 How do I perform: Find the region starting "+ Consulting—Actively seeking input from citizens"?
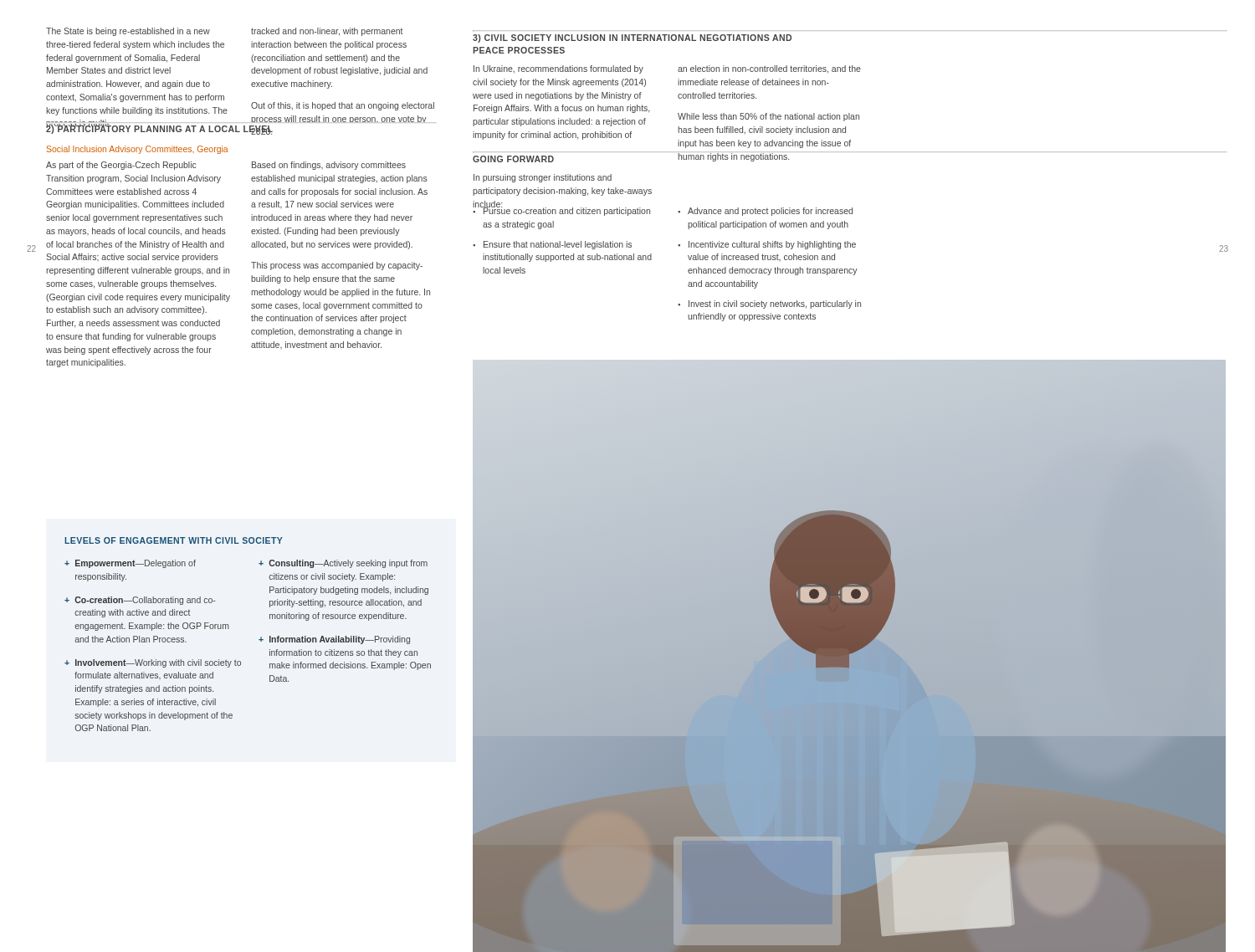point(348,590)
